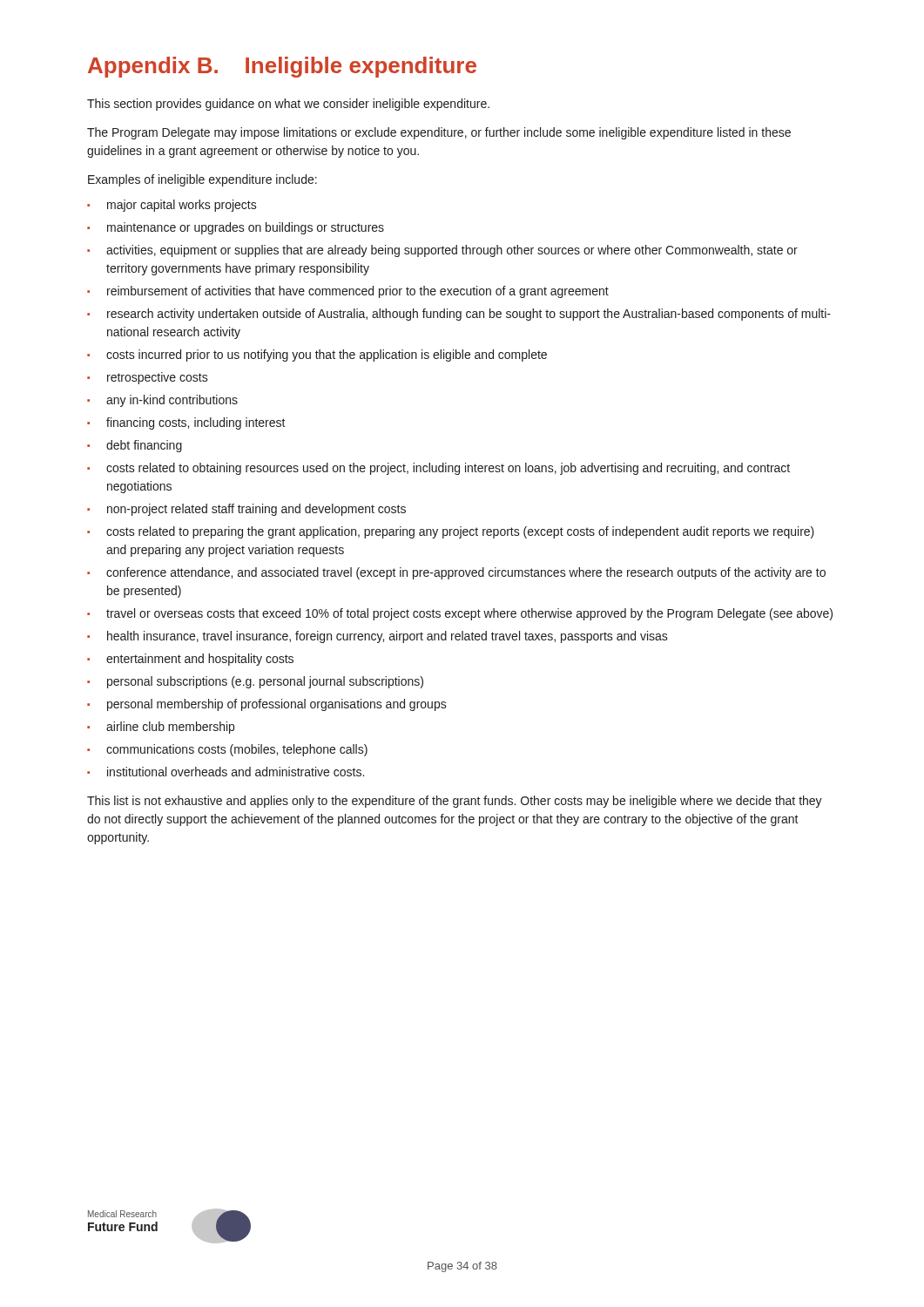Locate the block starting "debt financing"
This screenshot has height=1307, width=924.
point(144,445)
